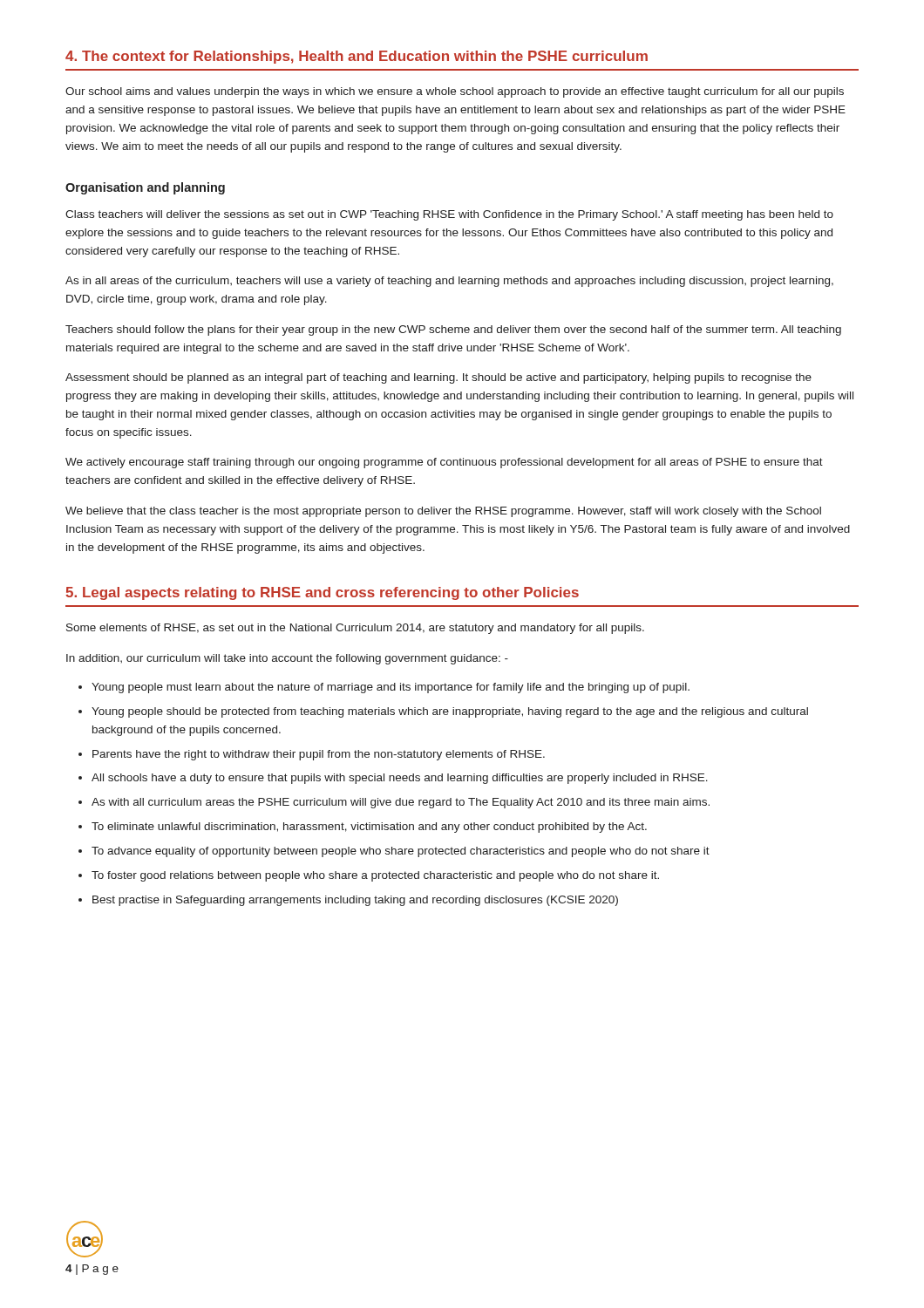Click on the block starting "Some elements of"

(x=462, y=629)
